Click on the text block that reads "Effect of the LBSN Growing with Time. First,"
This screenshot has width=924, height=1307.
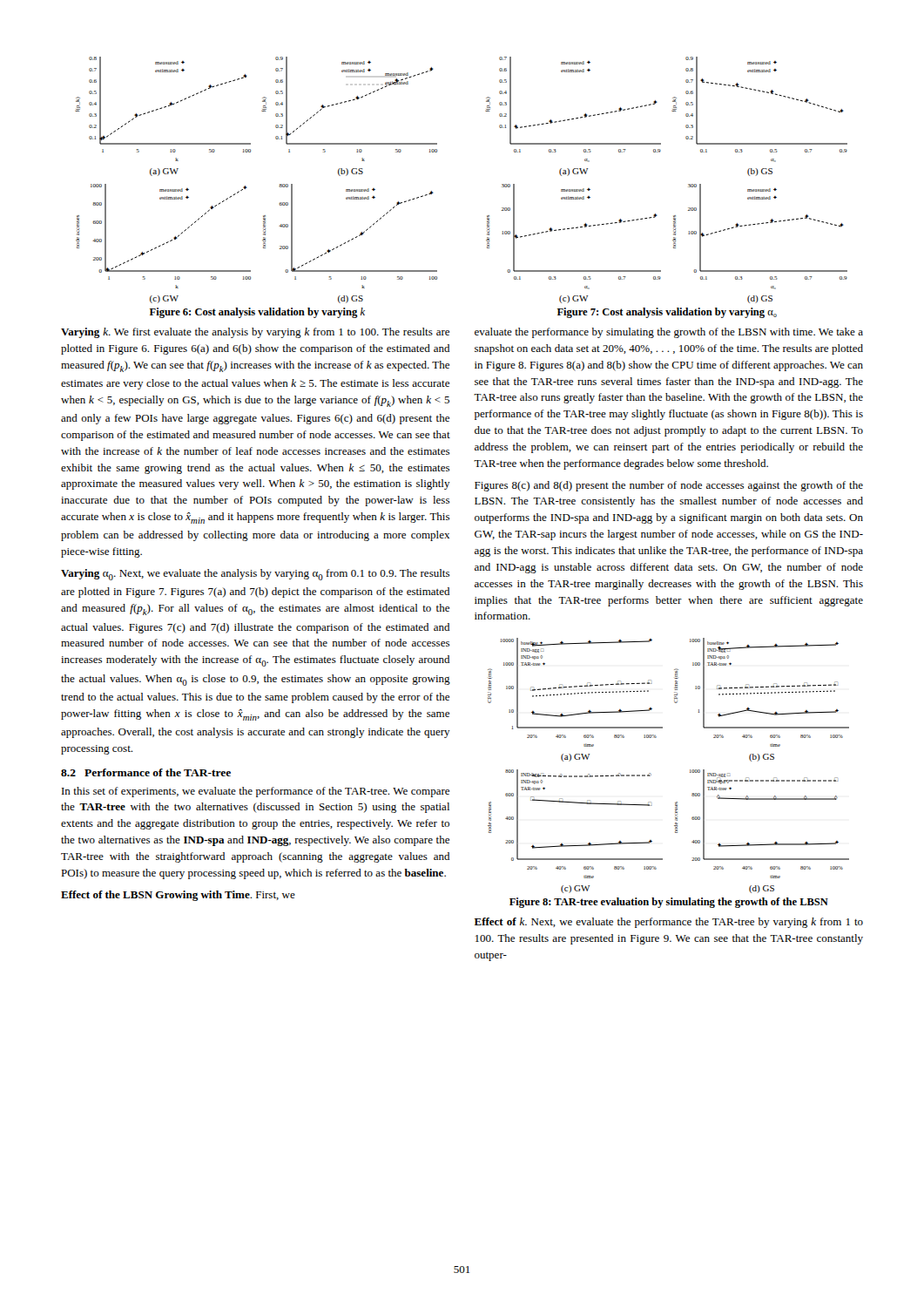tap(178, 894)
